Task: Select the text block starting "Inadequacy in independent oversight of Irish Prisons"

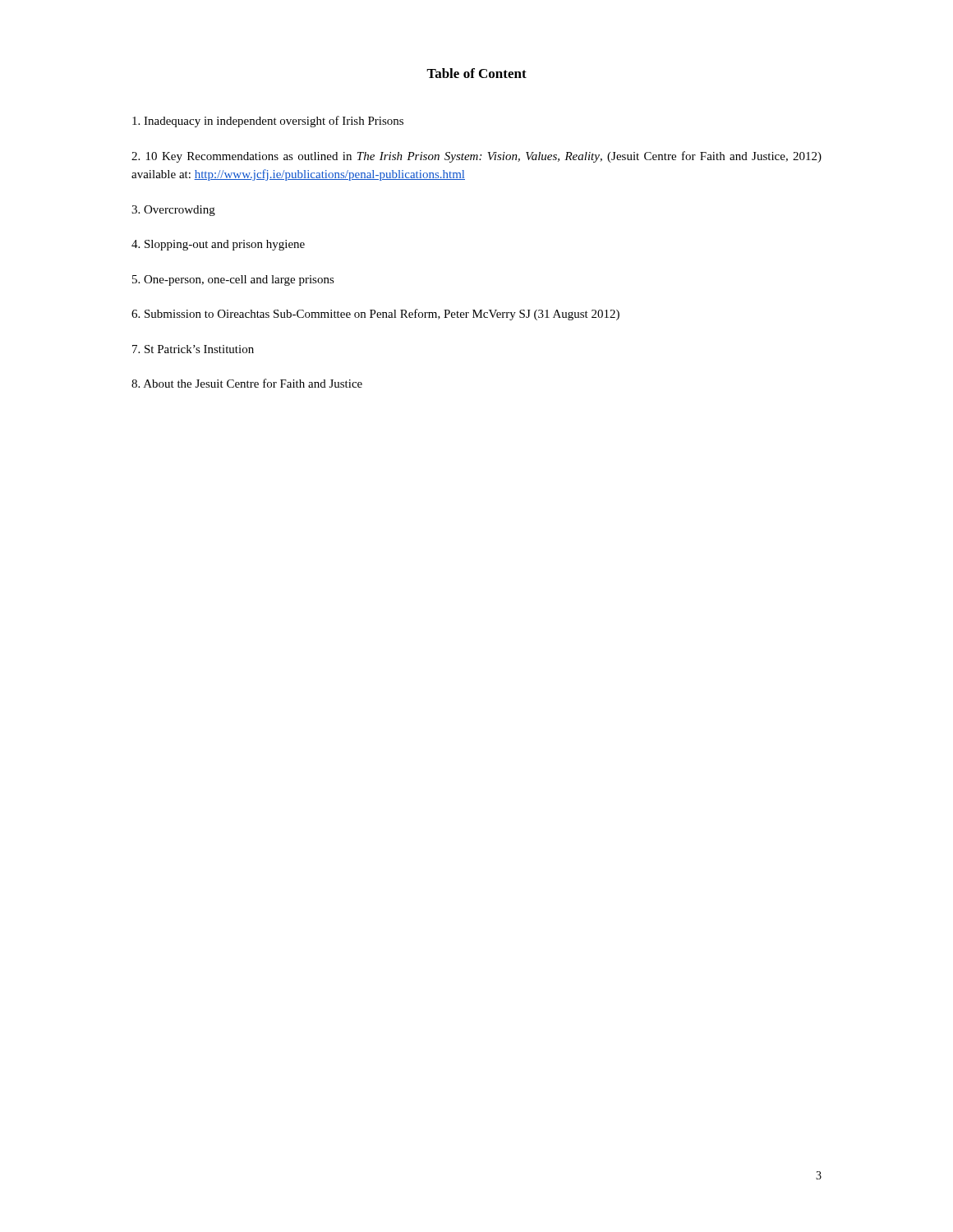Action: click(268, 121)
